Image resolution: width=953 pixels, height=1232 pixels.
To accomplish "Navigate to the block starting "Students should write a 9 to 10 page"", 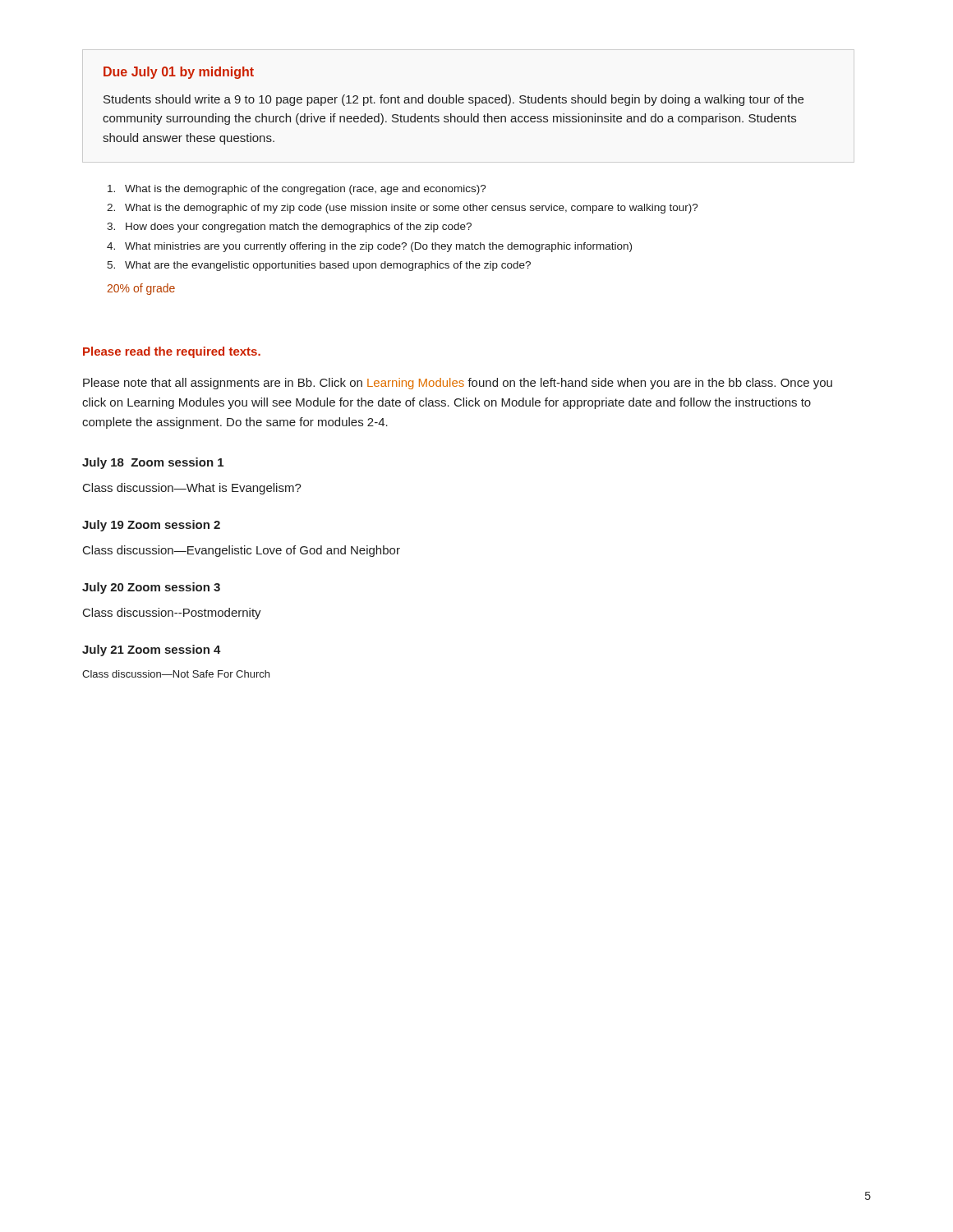I will [x=453, y=118].
